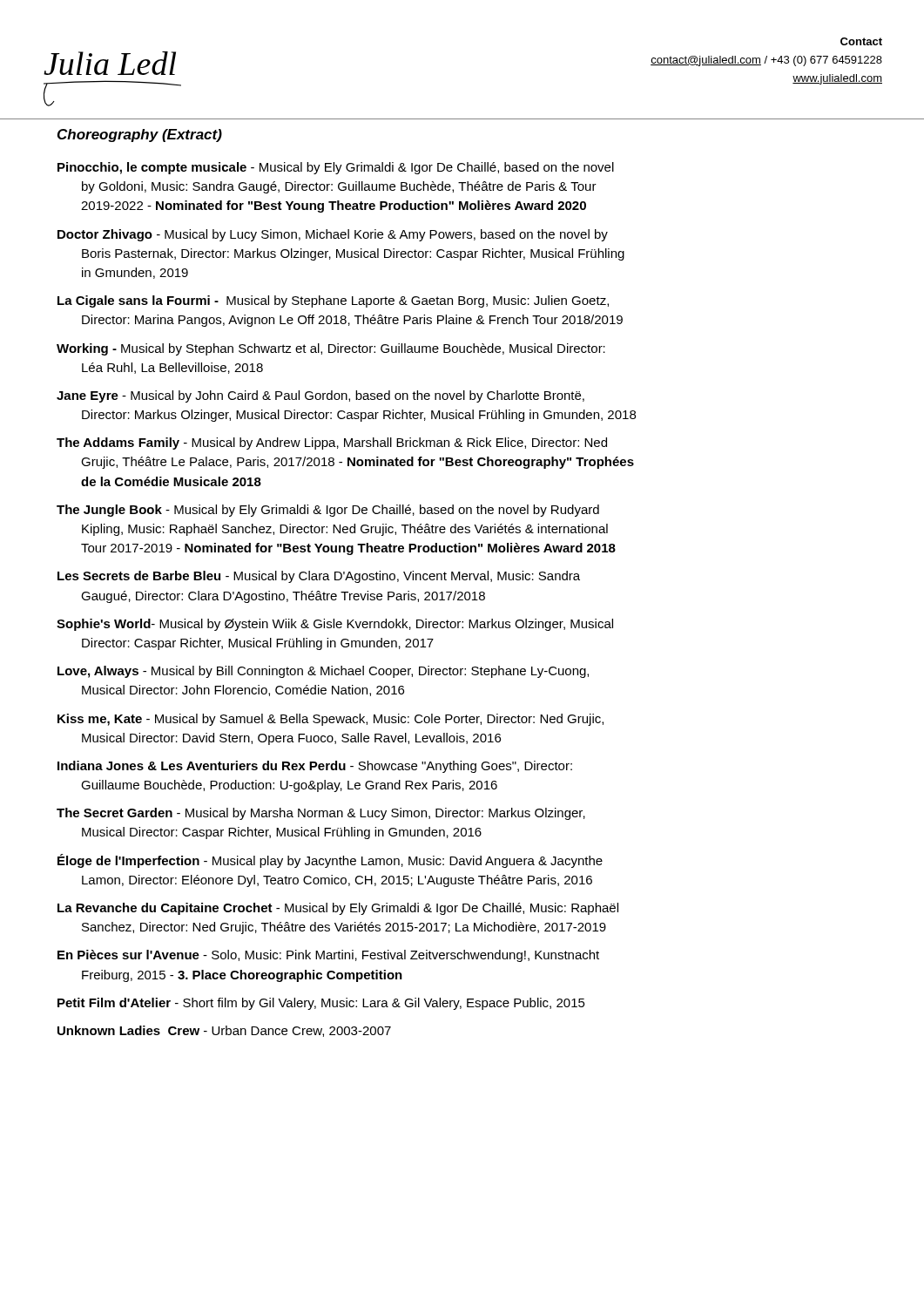
Task: Click the passage that begins "Les Secrets de Barbe Bleu - Musical by"
Action: (x=462, y=587)
